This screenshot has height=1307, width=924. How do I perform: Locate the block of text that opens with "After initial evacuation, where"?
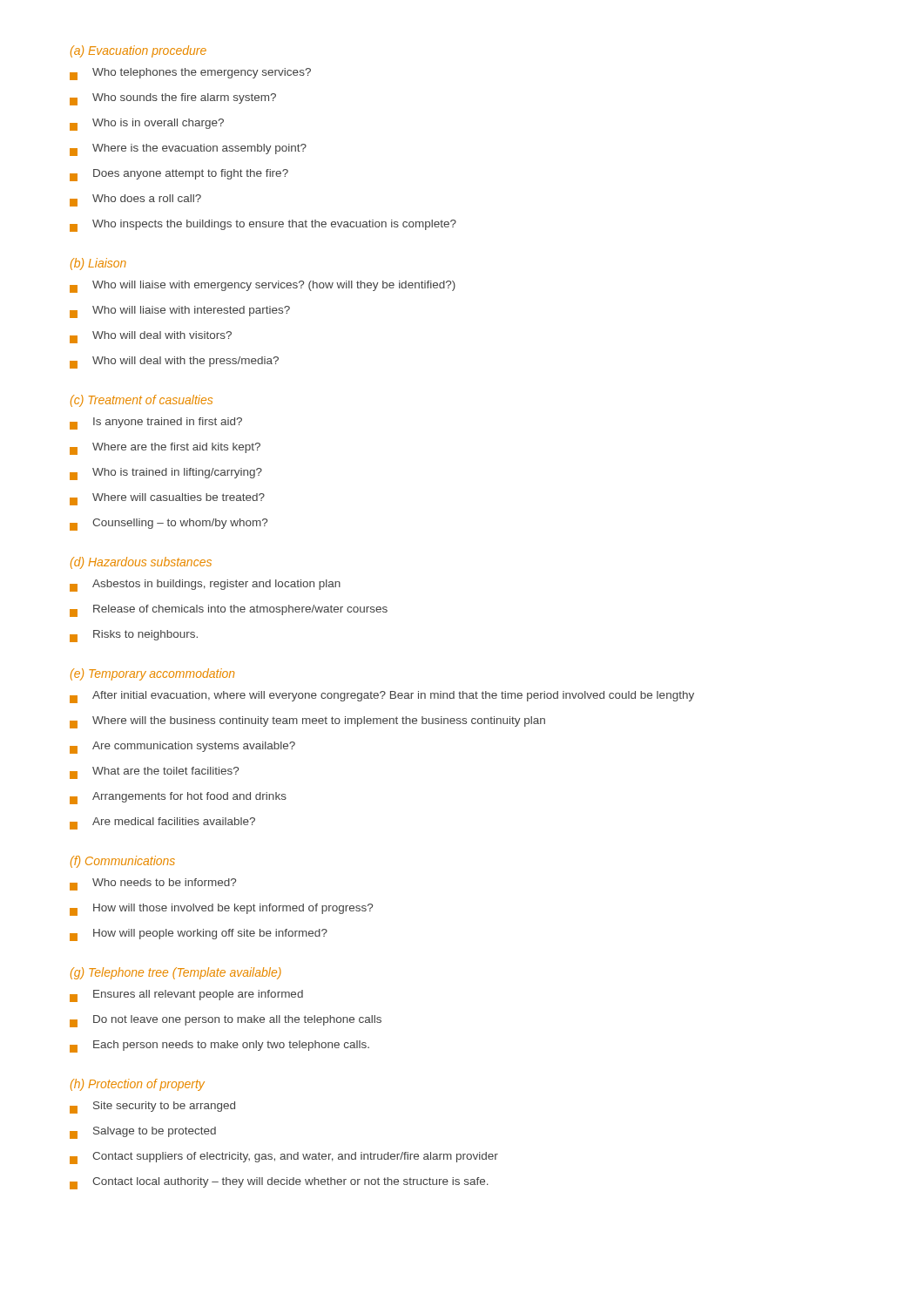tap(462, 697)
